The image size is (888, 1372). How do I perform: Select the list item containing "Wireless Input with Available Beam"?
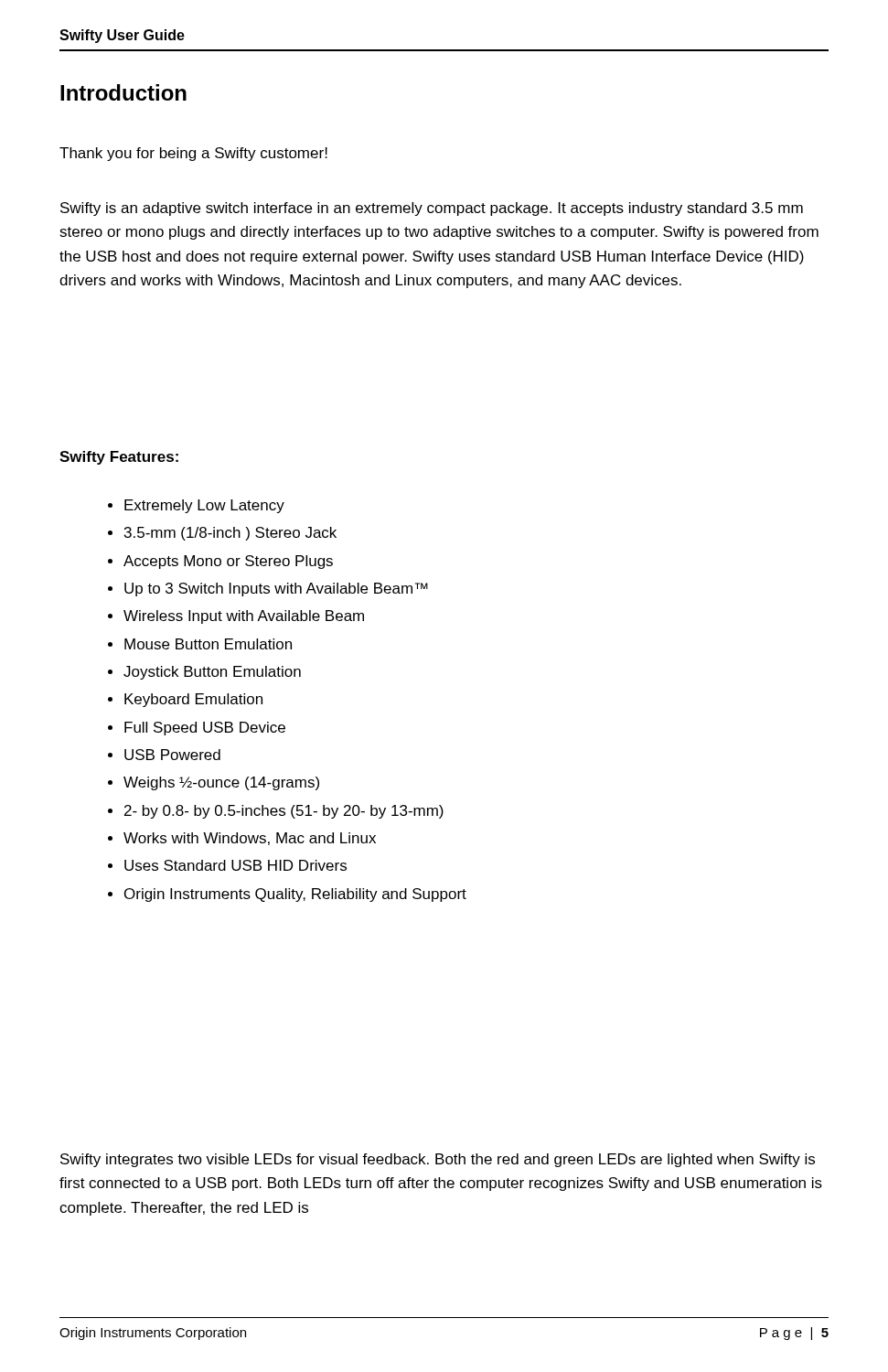point(244,616)
